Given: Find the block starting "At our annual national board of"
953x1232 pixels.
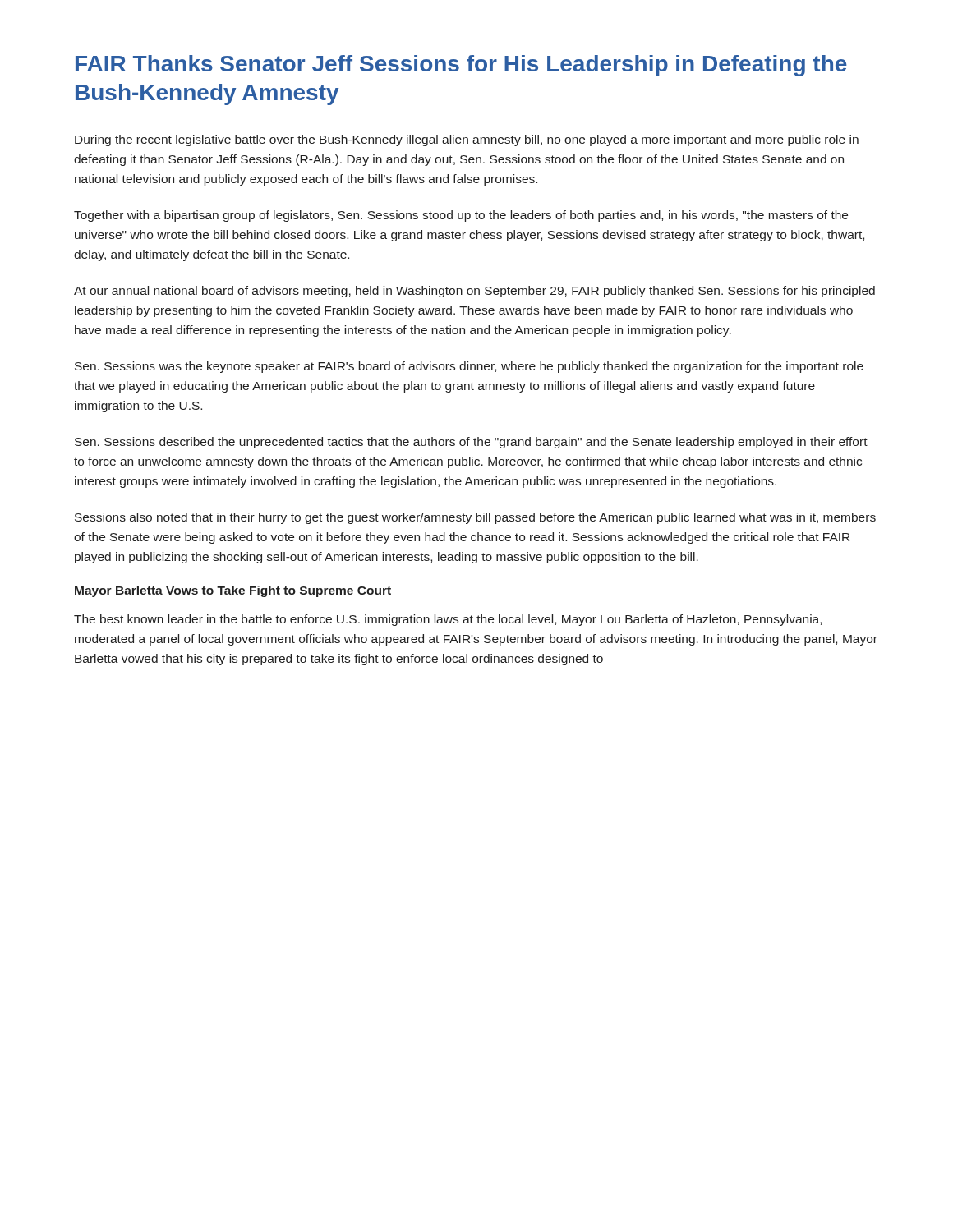Looking at the screenshot, I should pos(475,310).
